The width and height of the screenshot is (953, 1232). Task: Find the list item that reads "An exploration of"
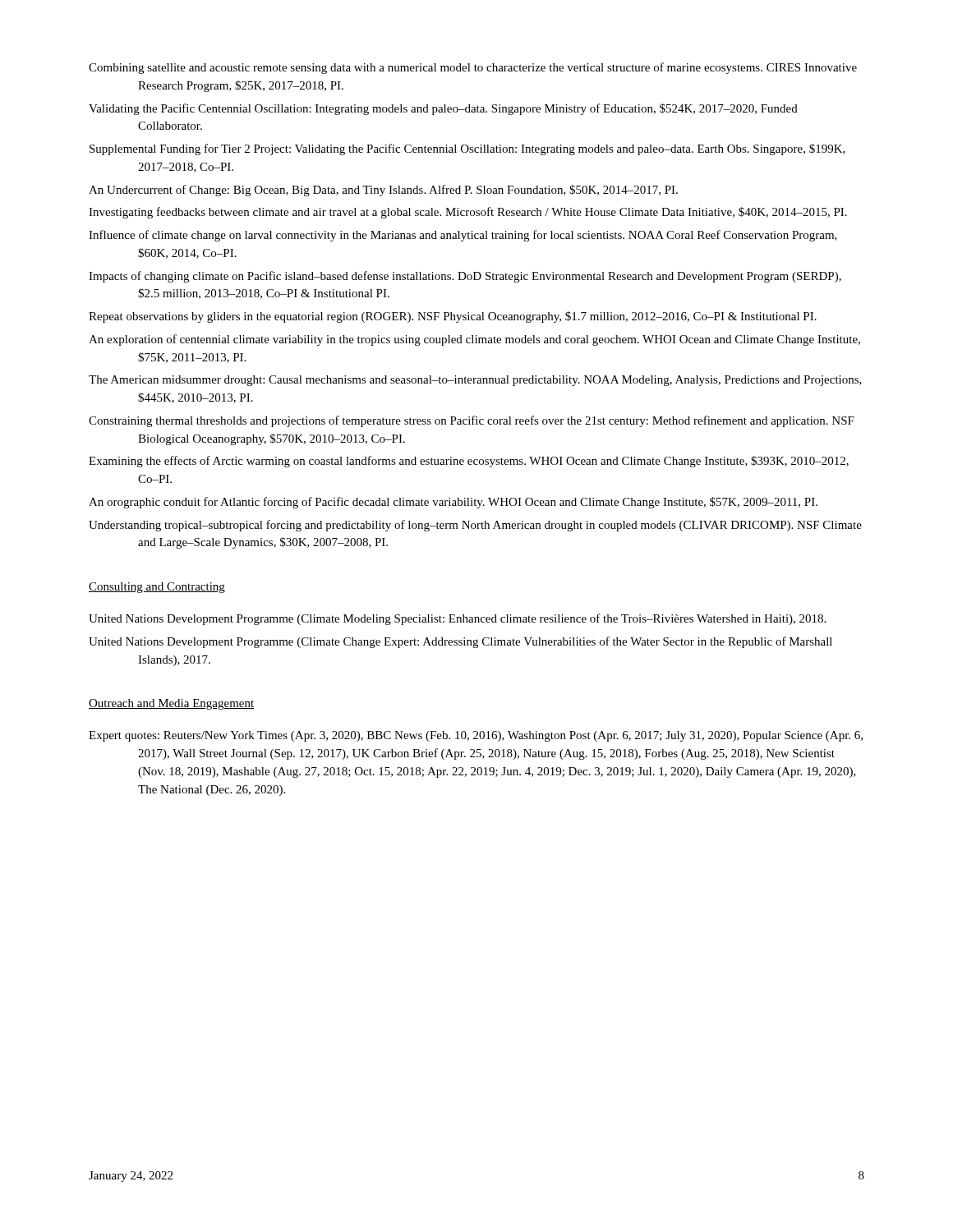pos(475,348)
